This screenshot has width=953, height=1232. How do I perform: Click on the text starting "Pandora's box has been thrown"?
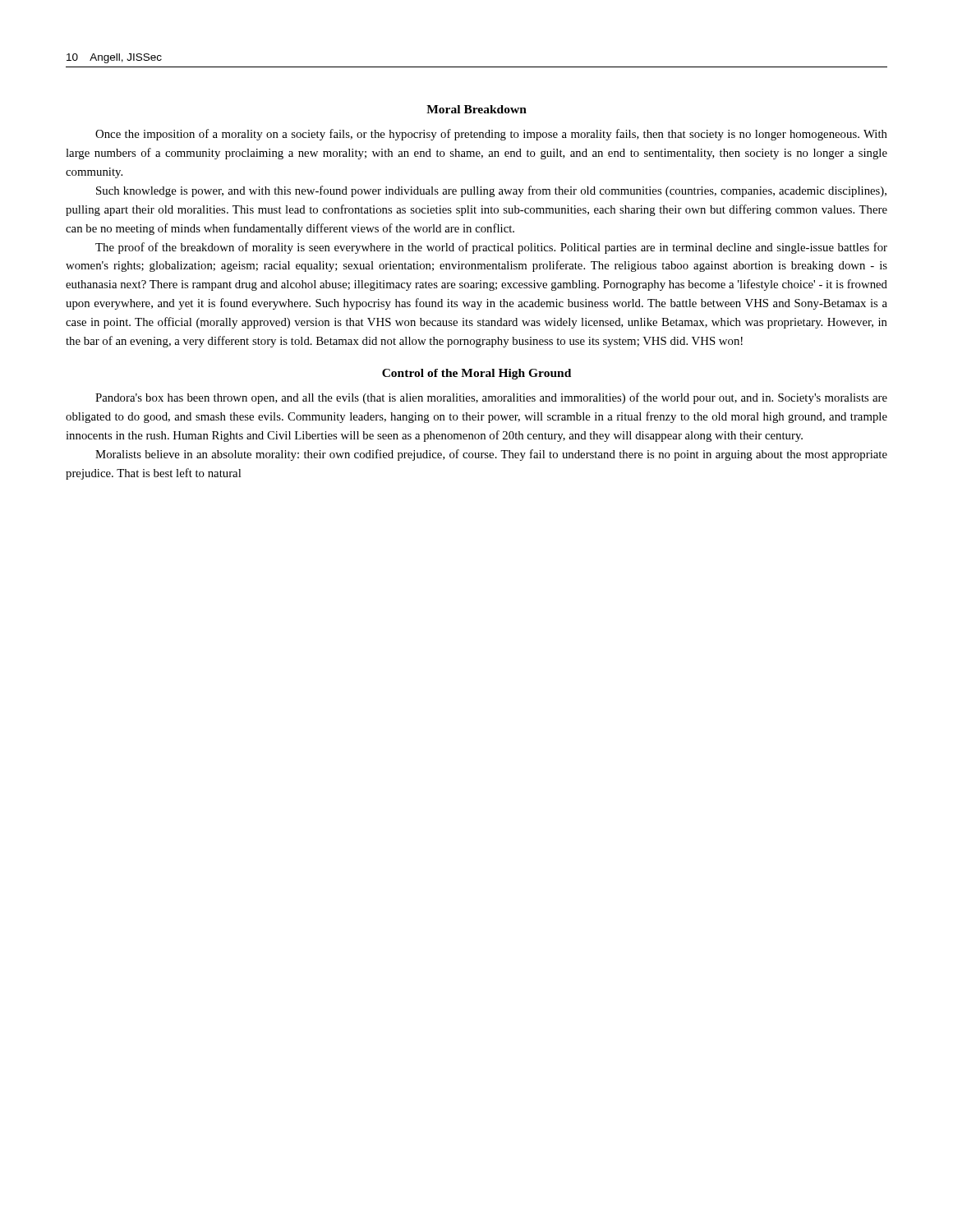point(476,436)
